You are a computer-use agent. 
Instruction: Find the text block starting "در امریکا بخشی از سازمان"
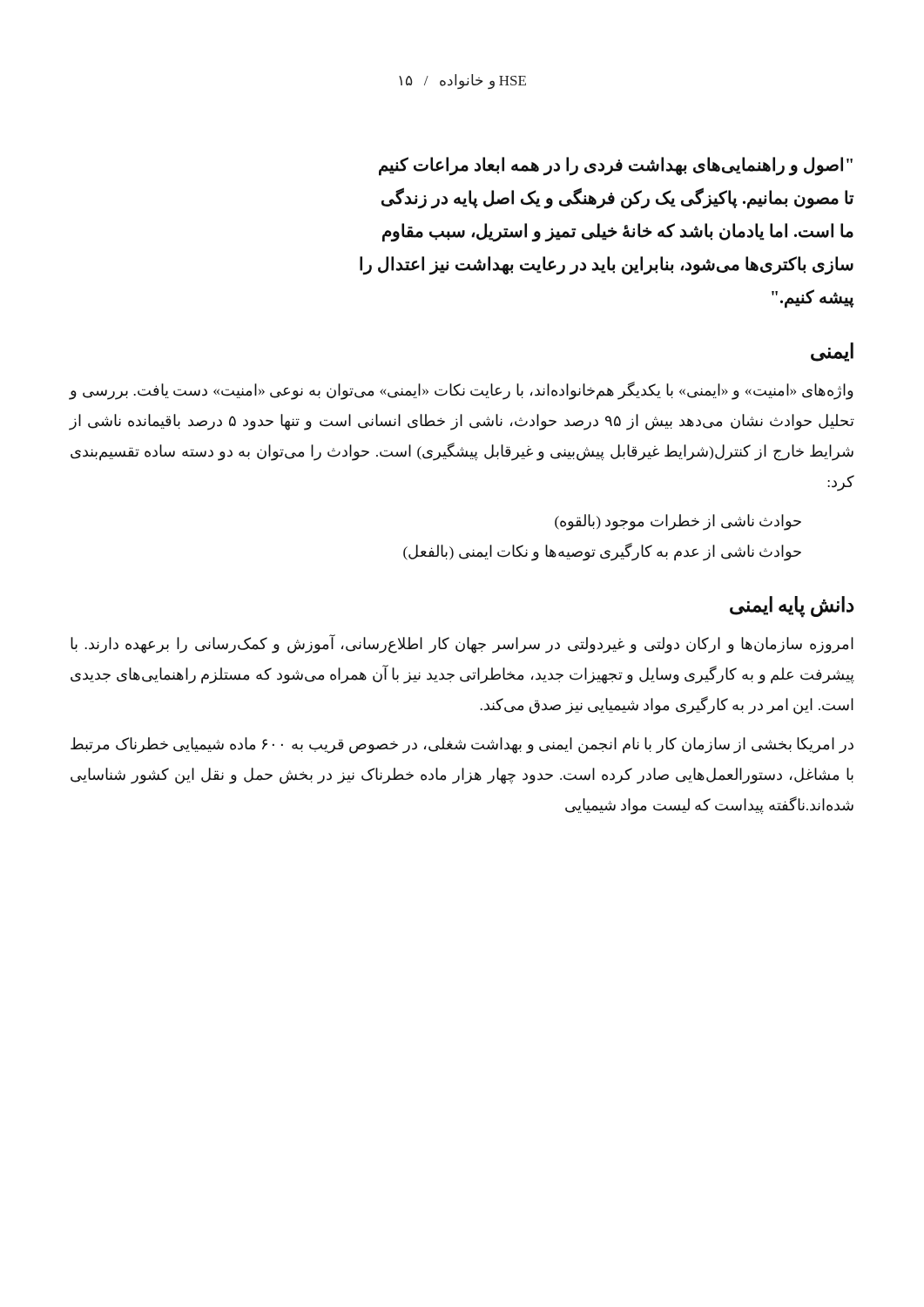click(462, 775)
